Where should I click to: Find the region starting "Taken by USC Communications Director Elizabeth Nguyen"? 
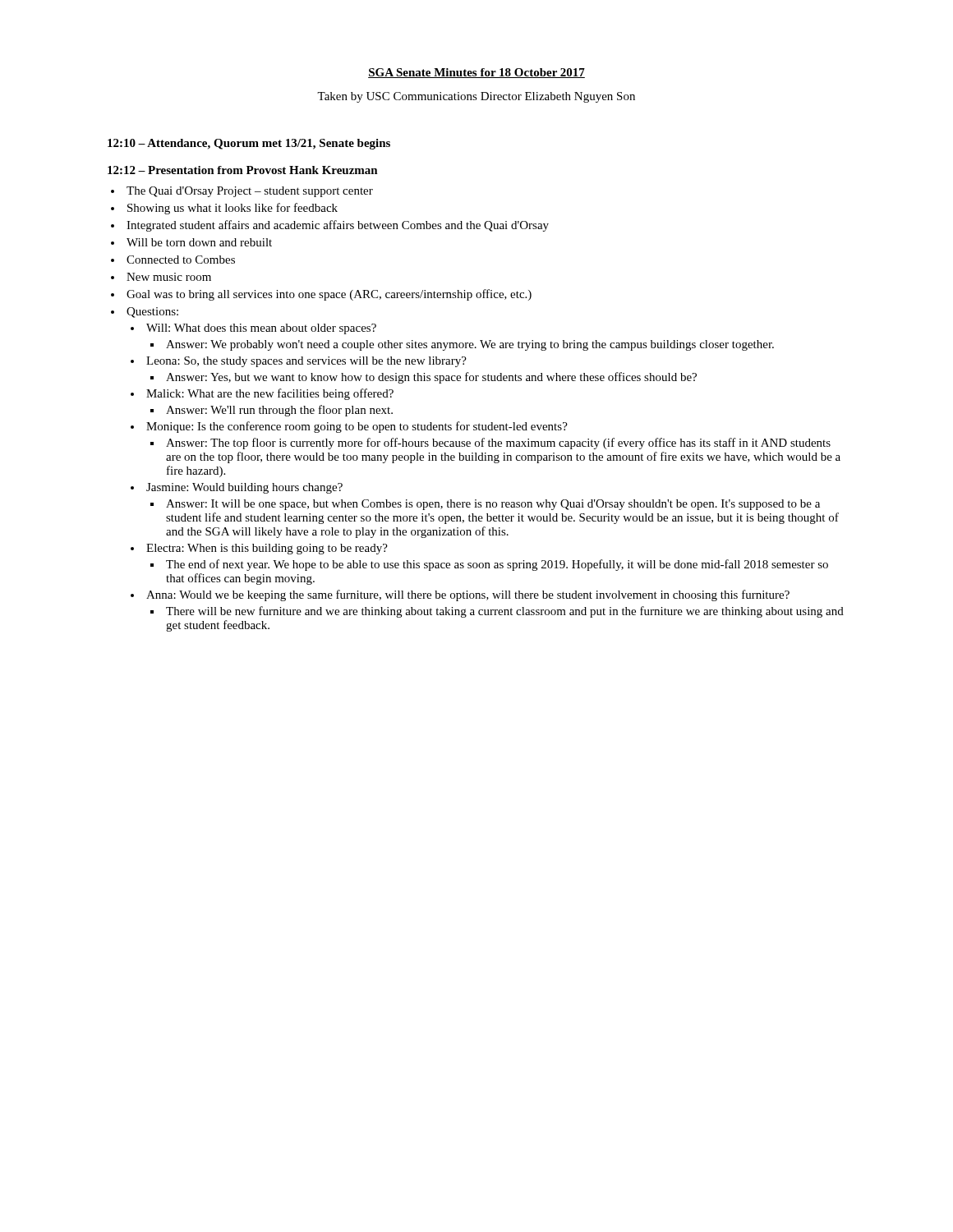click(476, 96)
